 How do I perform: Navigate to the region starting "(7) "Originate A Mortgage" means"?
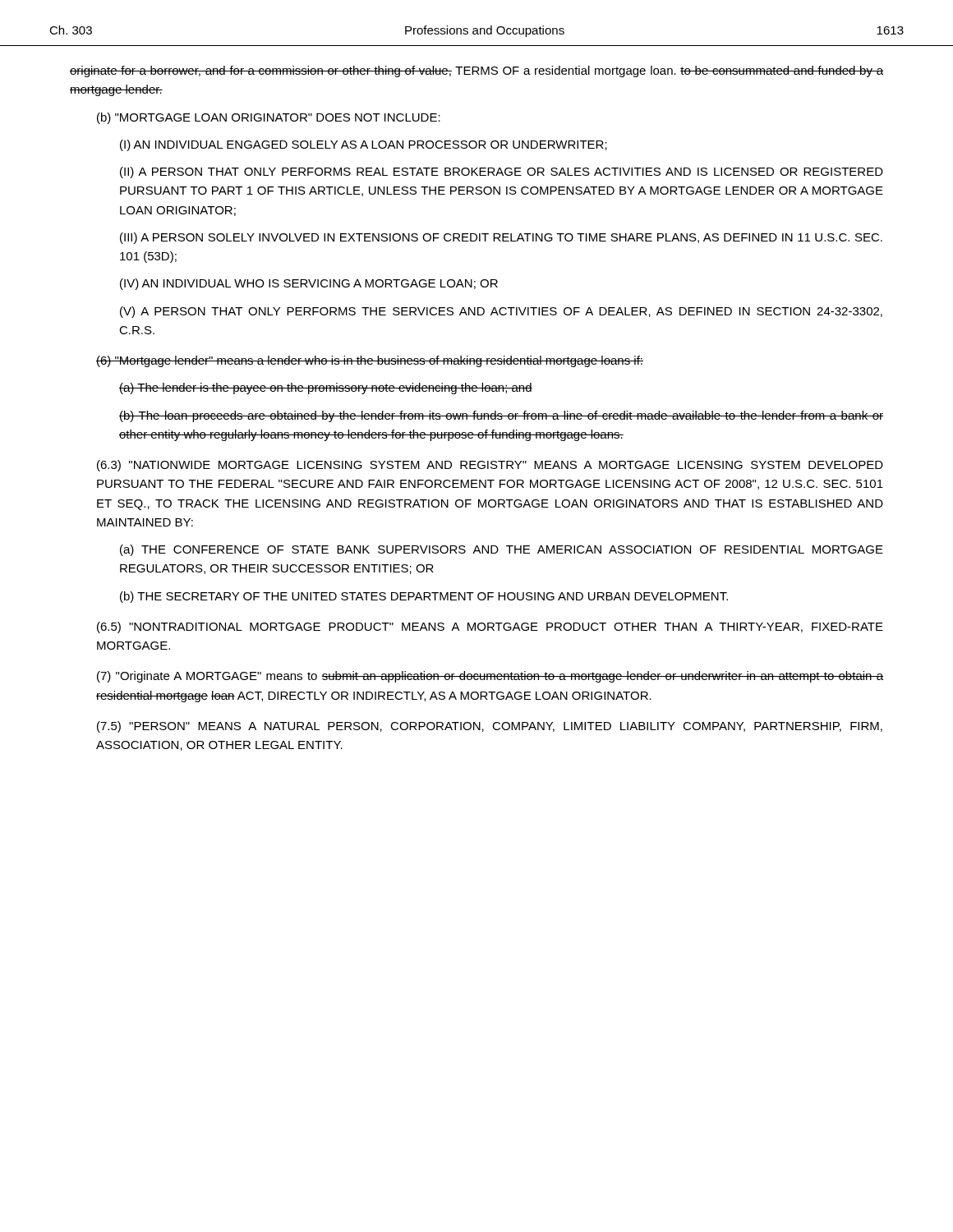pos(490,685)
